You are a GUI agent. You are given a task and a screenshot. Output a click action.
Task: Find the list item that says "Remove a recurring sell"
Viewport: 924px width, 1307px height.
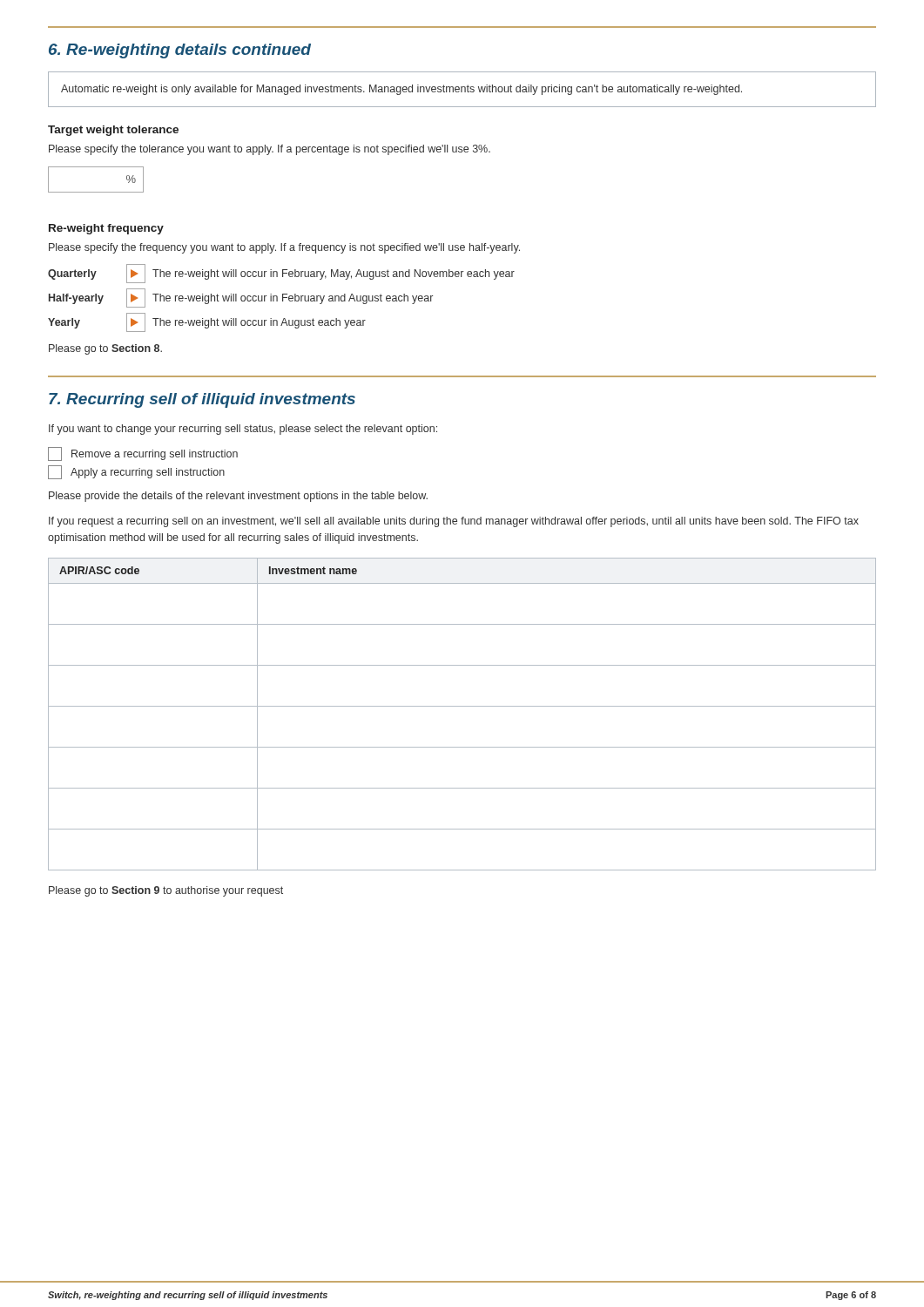point(143,454)
